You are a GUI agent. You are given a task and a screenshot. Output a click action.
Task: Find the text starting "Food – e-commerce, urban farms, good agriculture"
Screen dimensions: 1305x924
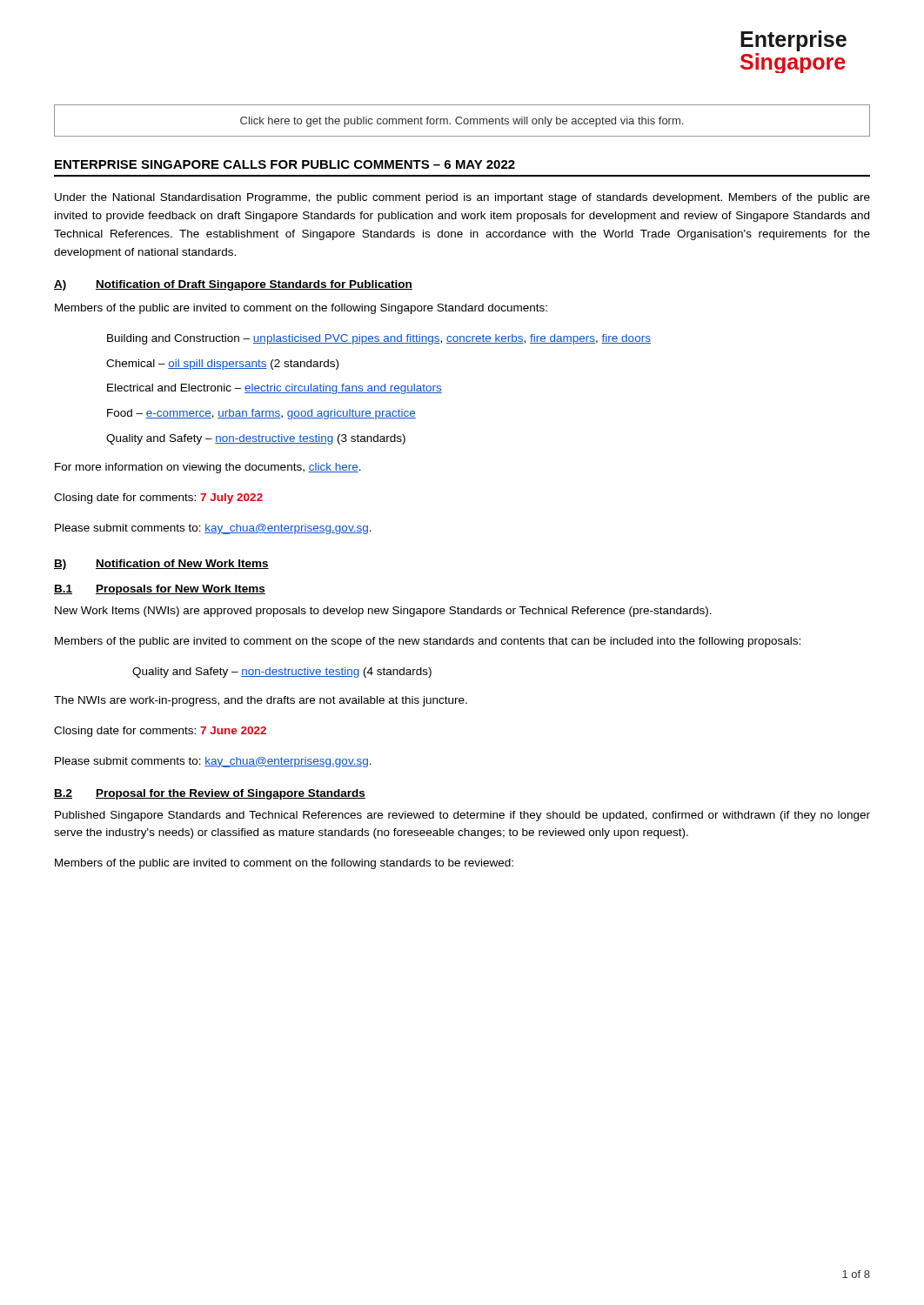pos(261,413)
